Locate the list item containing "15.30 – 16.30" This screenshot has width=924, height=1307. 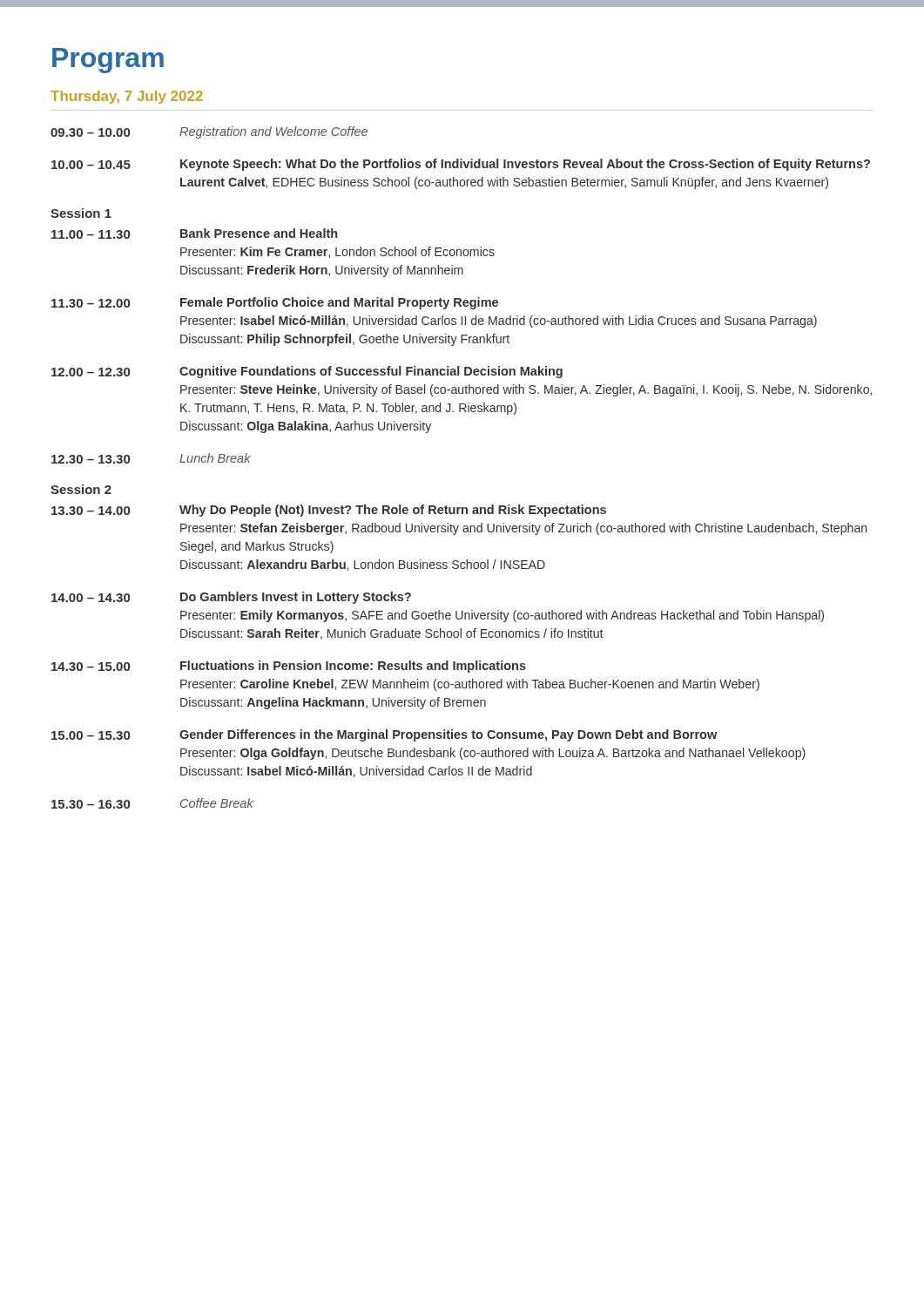tap(81, 802)
